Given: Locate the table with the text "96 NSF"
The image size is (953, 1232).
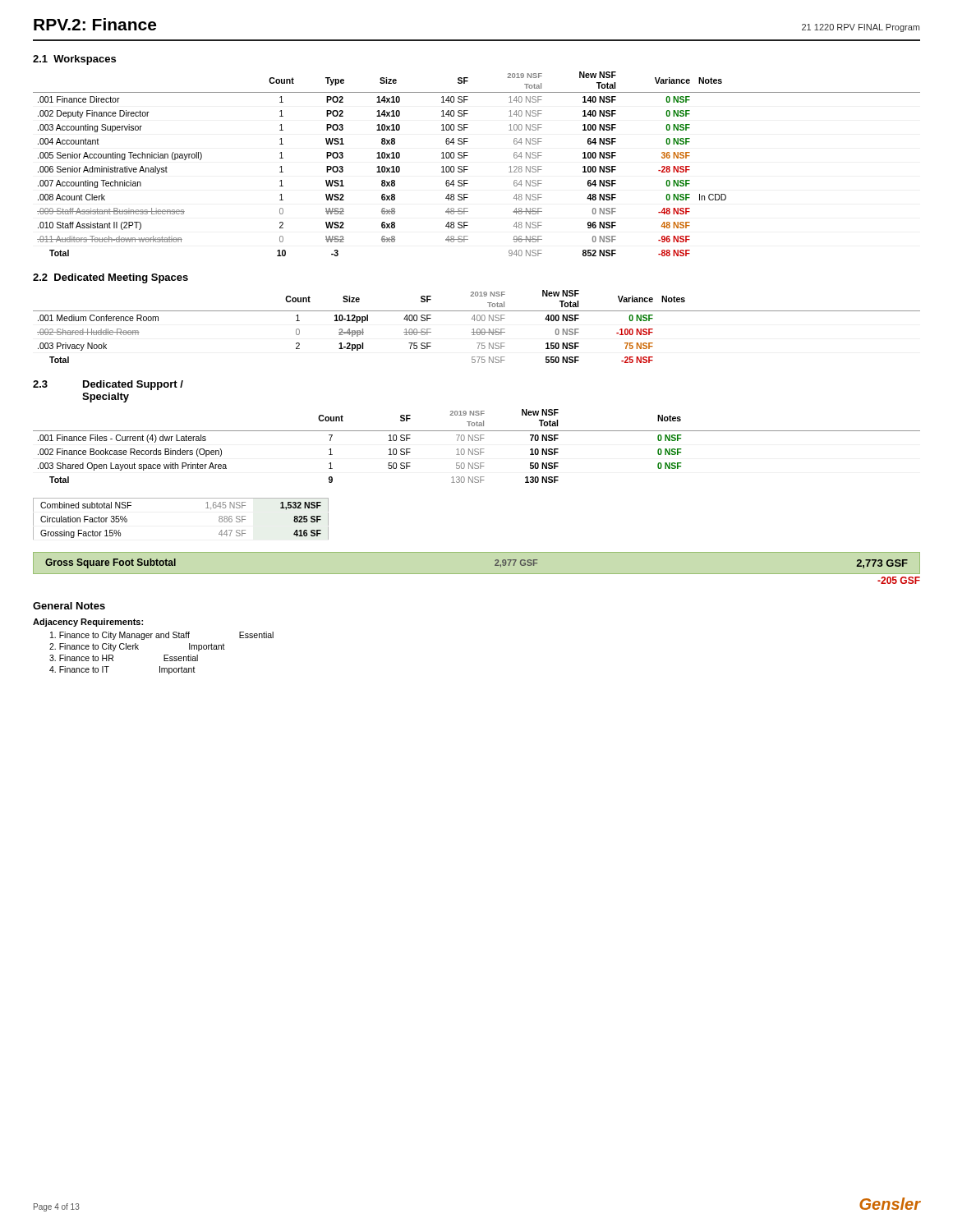Looking at the screenshot, I should point(476,164).
